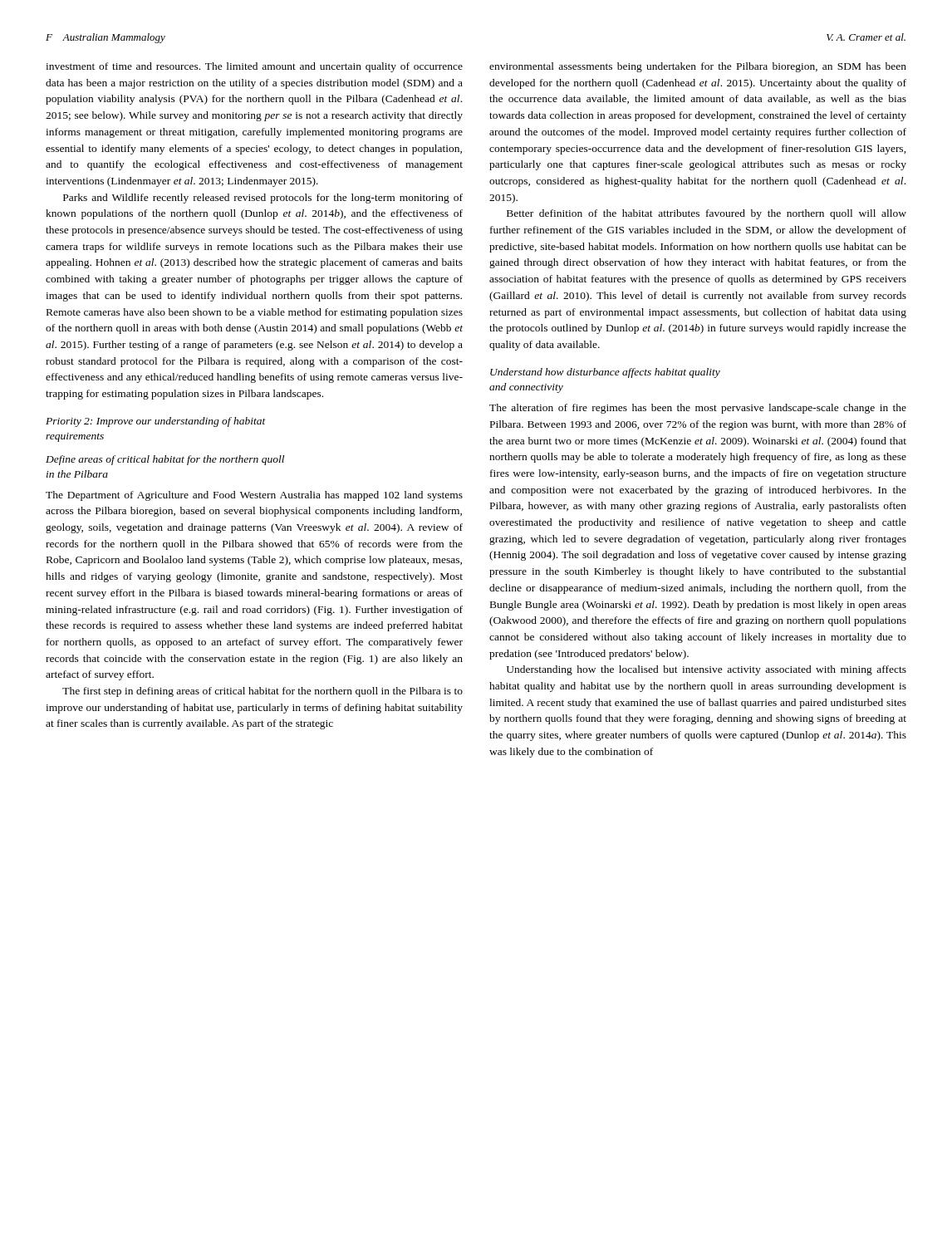This screenshot has width=952, height=1246.
Task: Locate the section header that opens with "Priority 2: Improve our"
Action: [254, 429]
